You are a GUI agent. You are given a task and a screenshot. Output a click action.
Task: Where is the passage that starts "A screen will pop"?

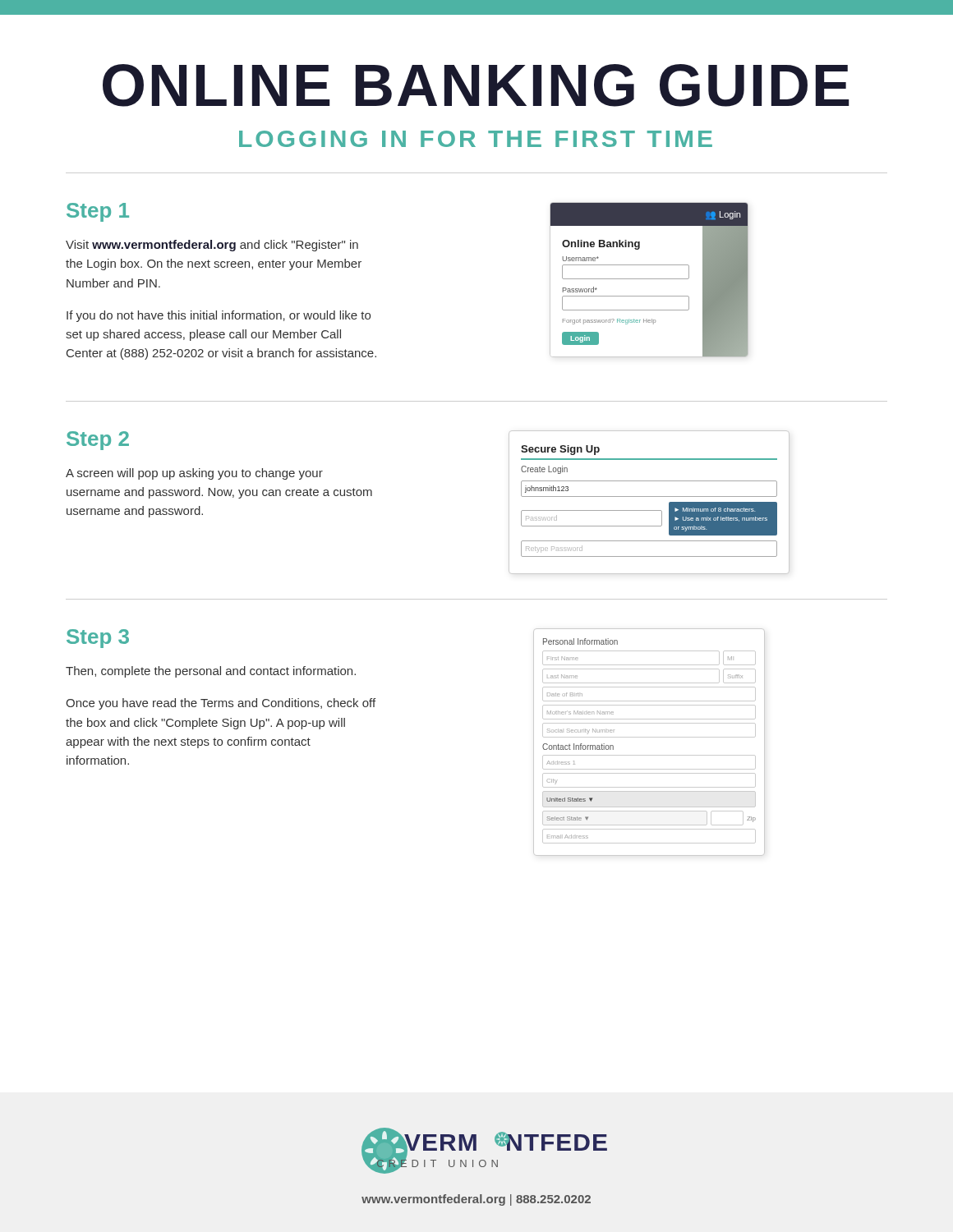point(222,492)
